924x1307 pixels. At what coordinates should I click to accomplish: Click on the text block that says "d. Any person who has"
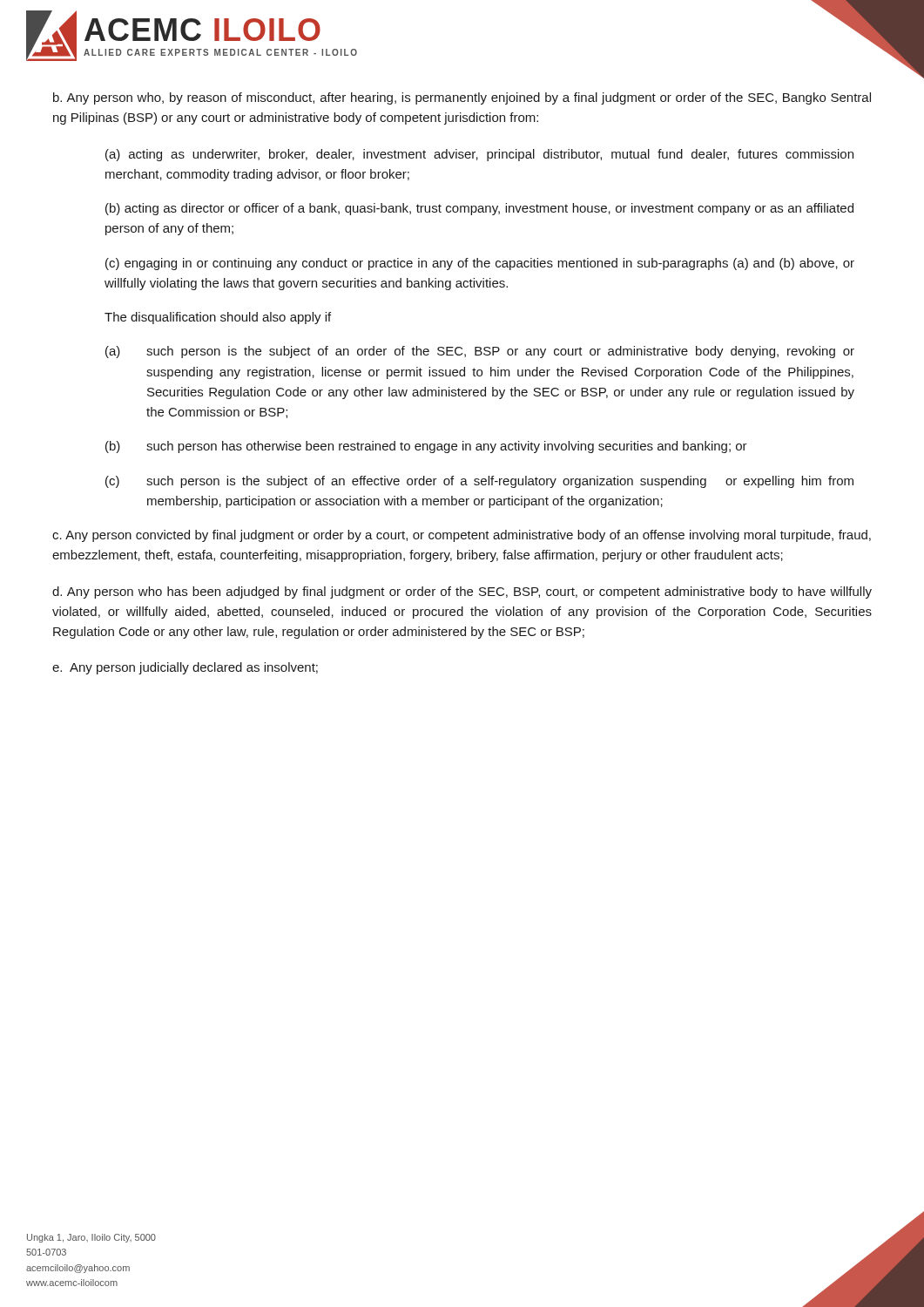tap(462, 611)
